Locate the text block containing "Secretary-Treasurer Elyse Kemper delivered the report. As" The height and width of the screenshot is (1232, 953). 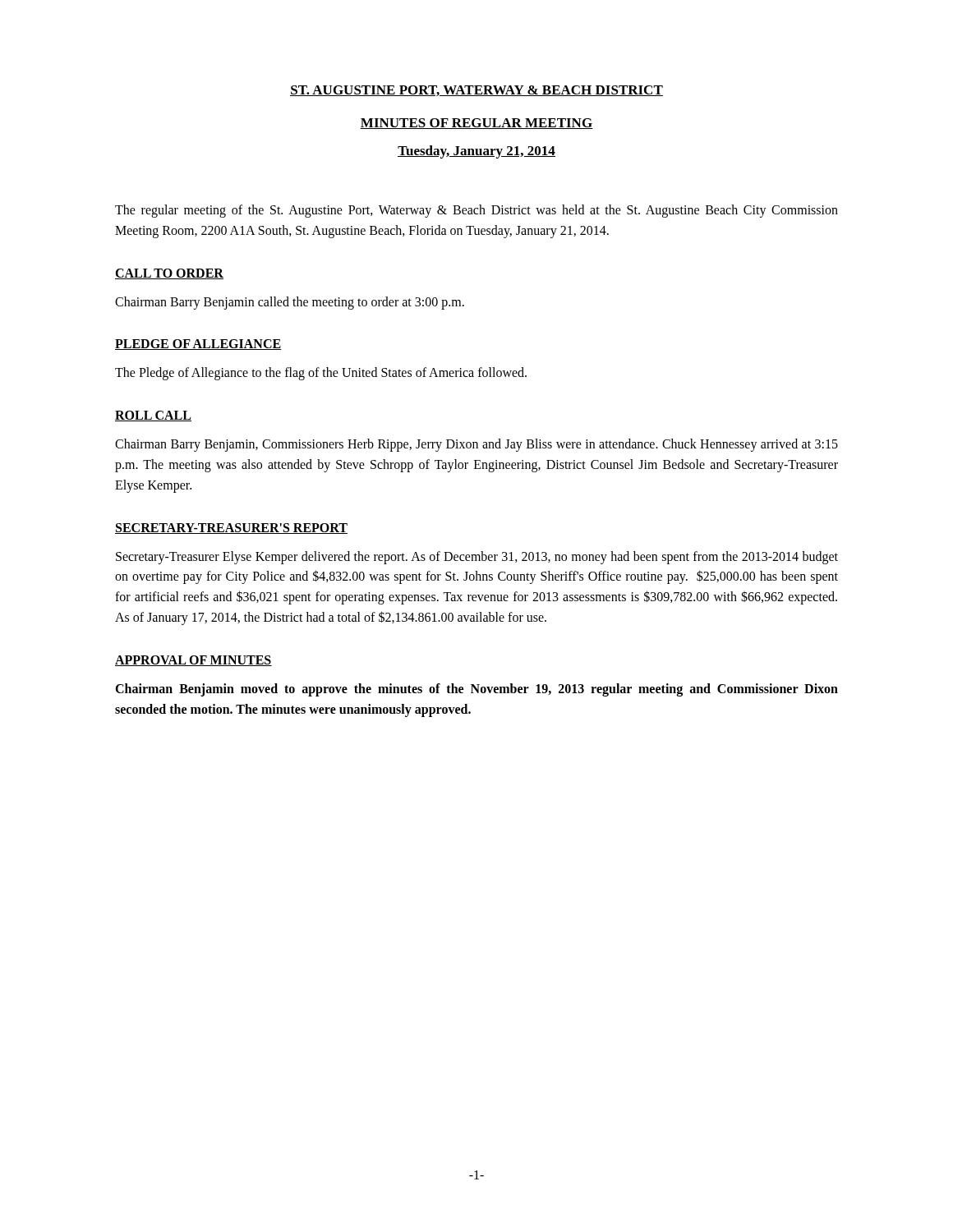click(476, 587)
